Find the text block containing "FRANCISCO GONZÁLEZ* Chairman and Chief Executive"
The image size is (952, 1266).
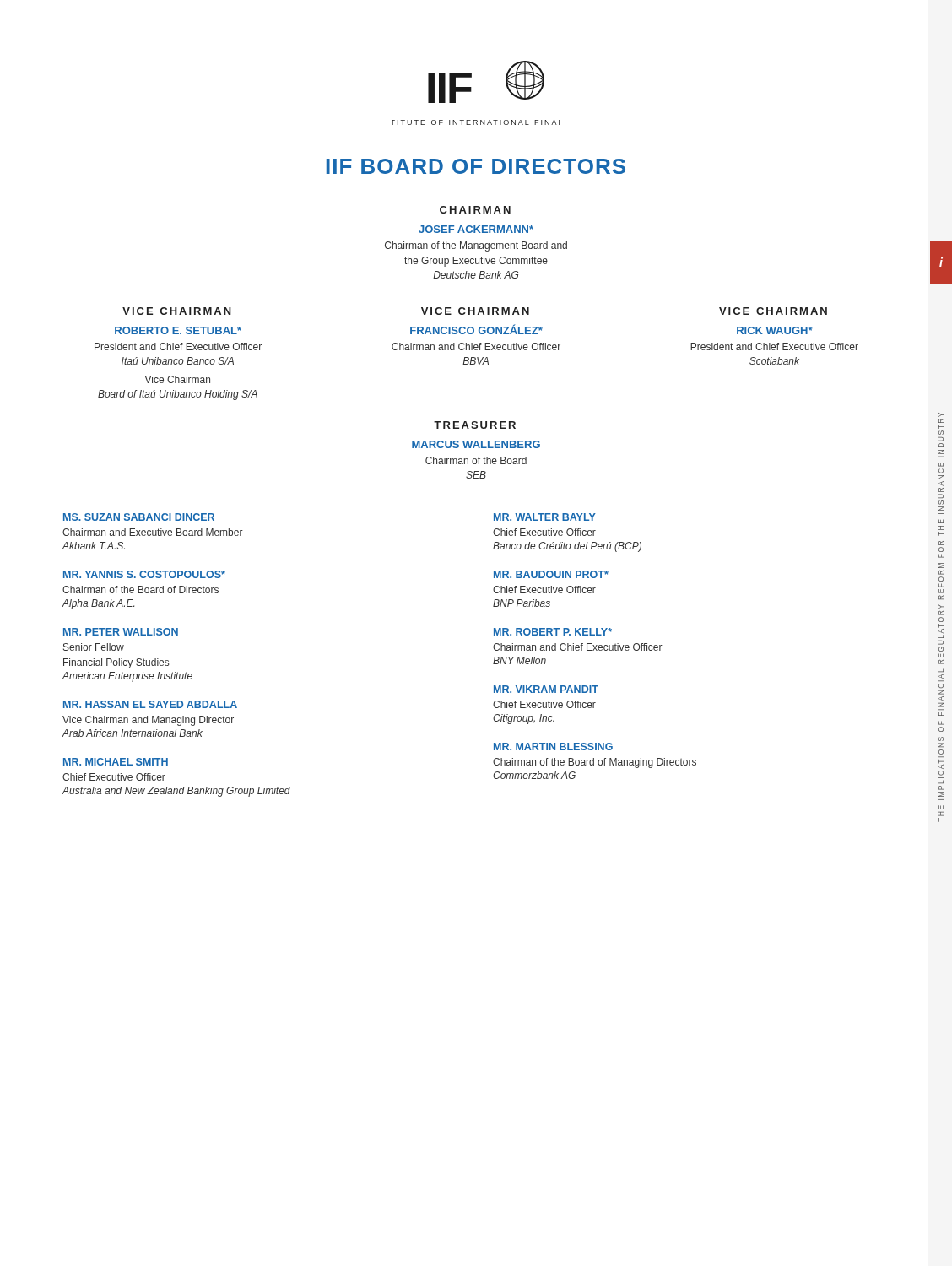[476, 346]
